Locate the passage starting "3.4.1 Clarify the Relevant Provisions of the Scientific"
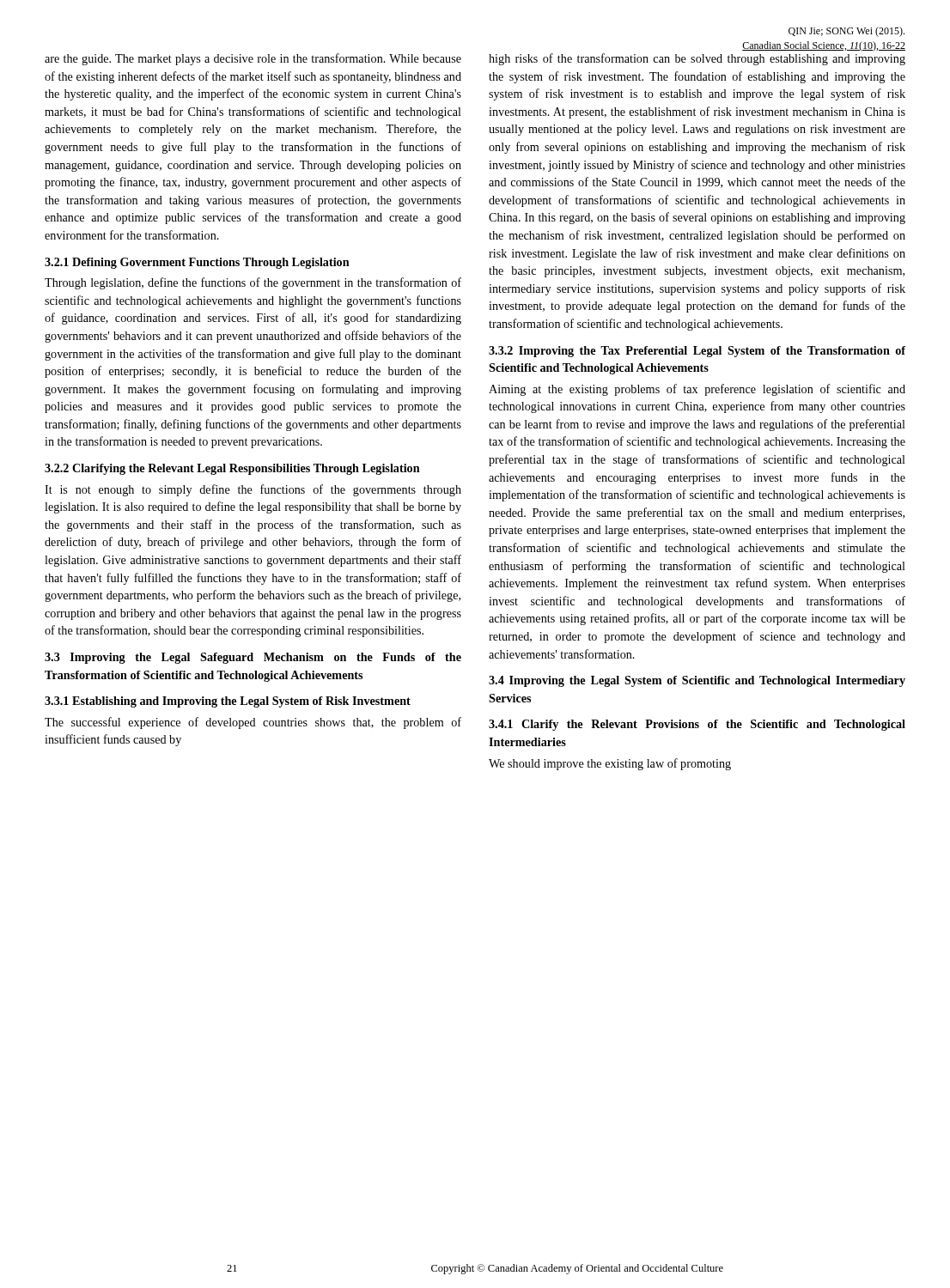Viewport: 950px width, 1288px height. [697, 733]
